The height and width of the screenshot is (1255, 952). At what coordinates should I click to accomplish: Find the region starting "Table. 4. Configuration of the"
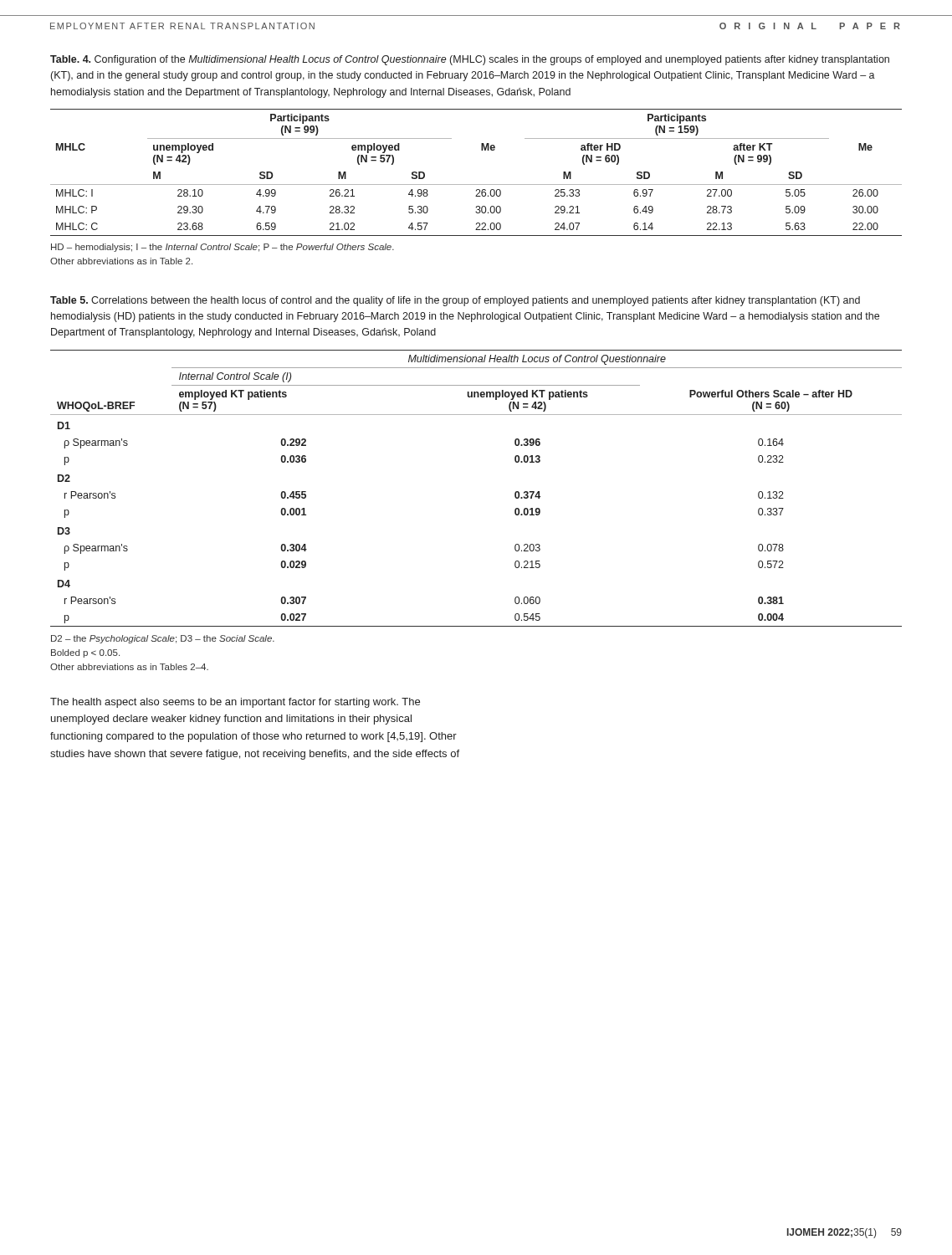point(470,76)
